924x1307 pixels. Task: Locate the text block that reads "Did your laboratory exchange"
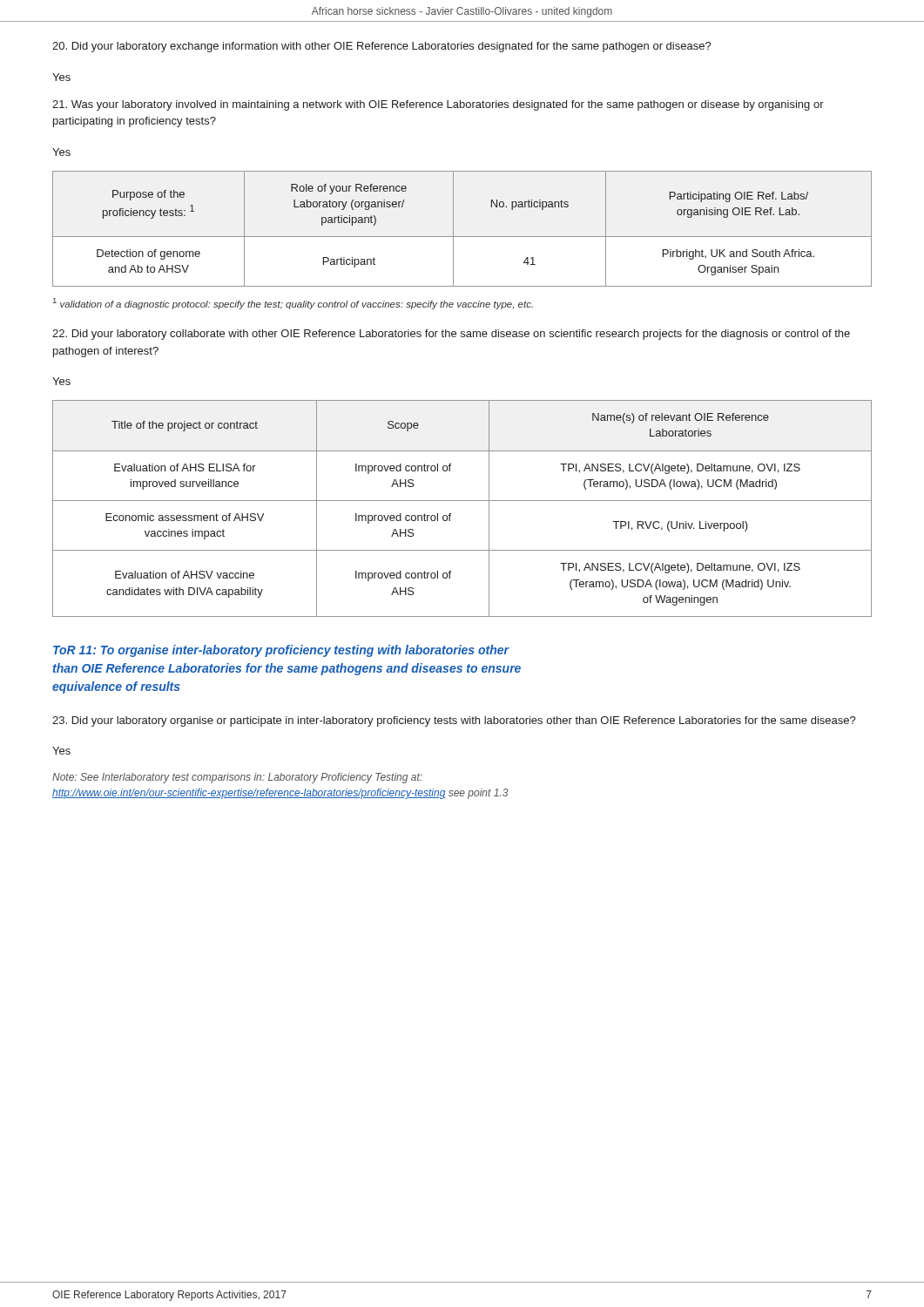382,46
